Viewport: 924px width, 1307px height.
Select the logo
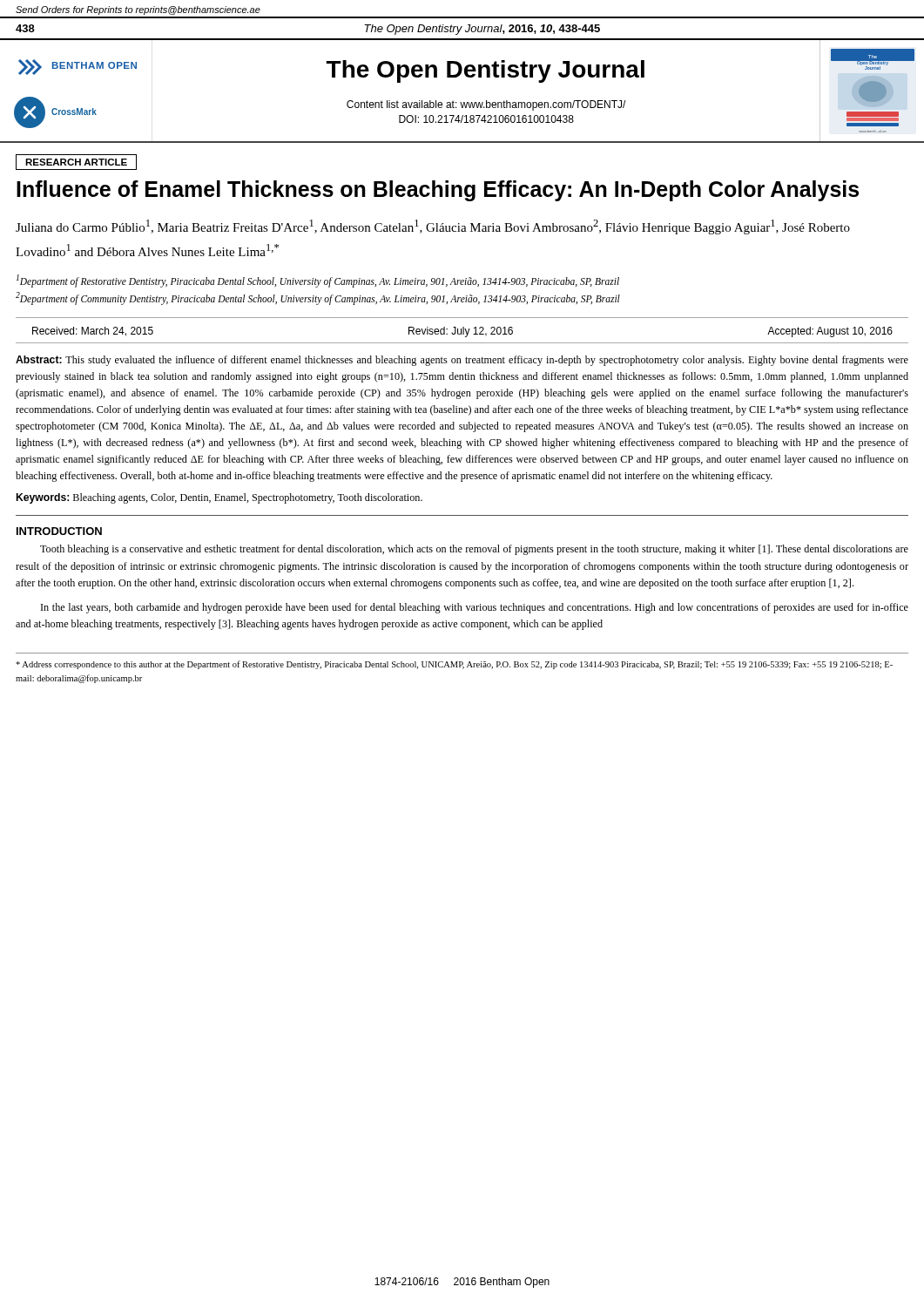click(x=76, y=91)
